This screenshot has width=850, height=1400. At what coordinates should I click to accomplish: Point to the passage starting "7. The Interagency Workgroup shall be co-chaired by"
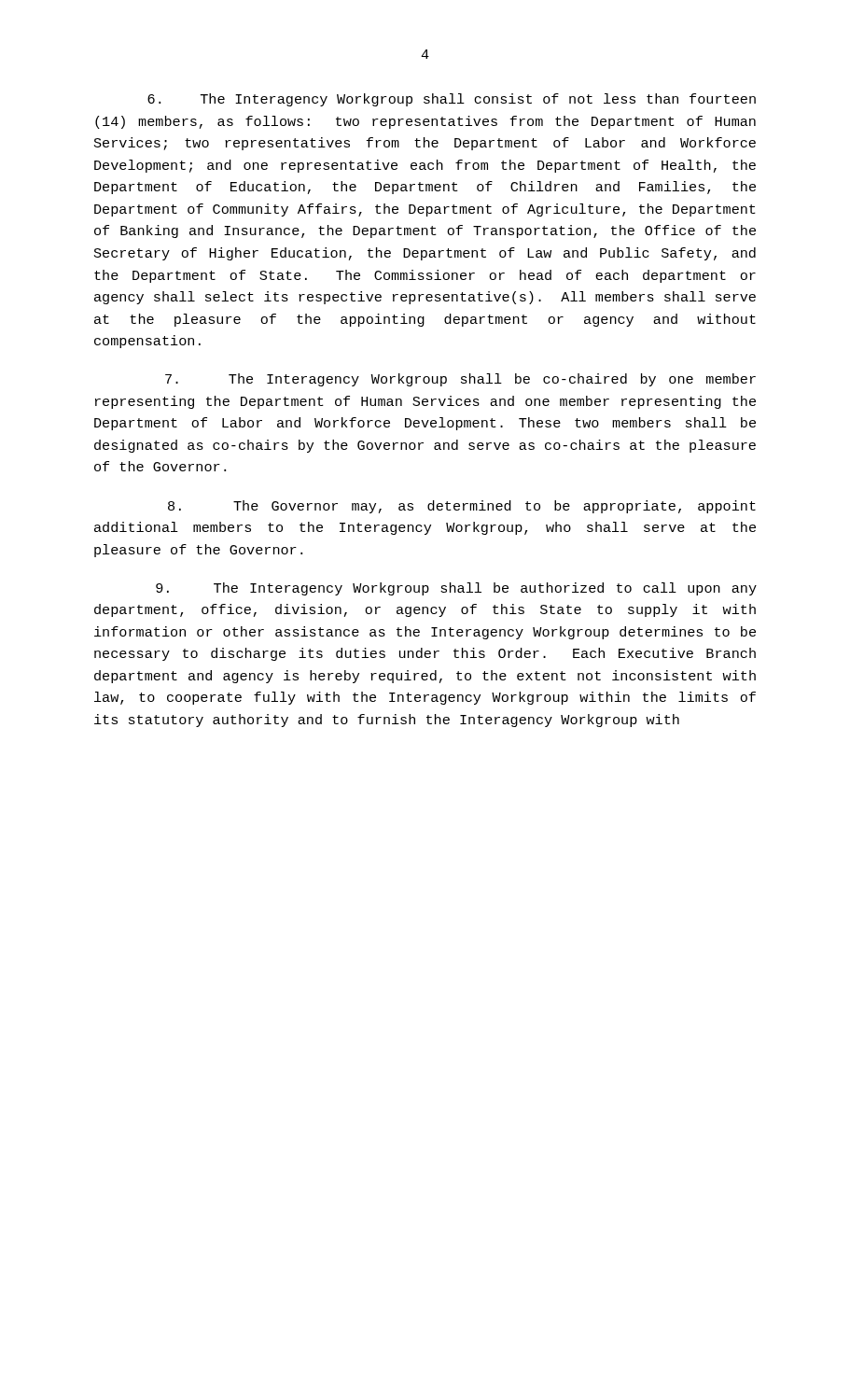click(x=425, y=424)
